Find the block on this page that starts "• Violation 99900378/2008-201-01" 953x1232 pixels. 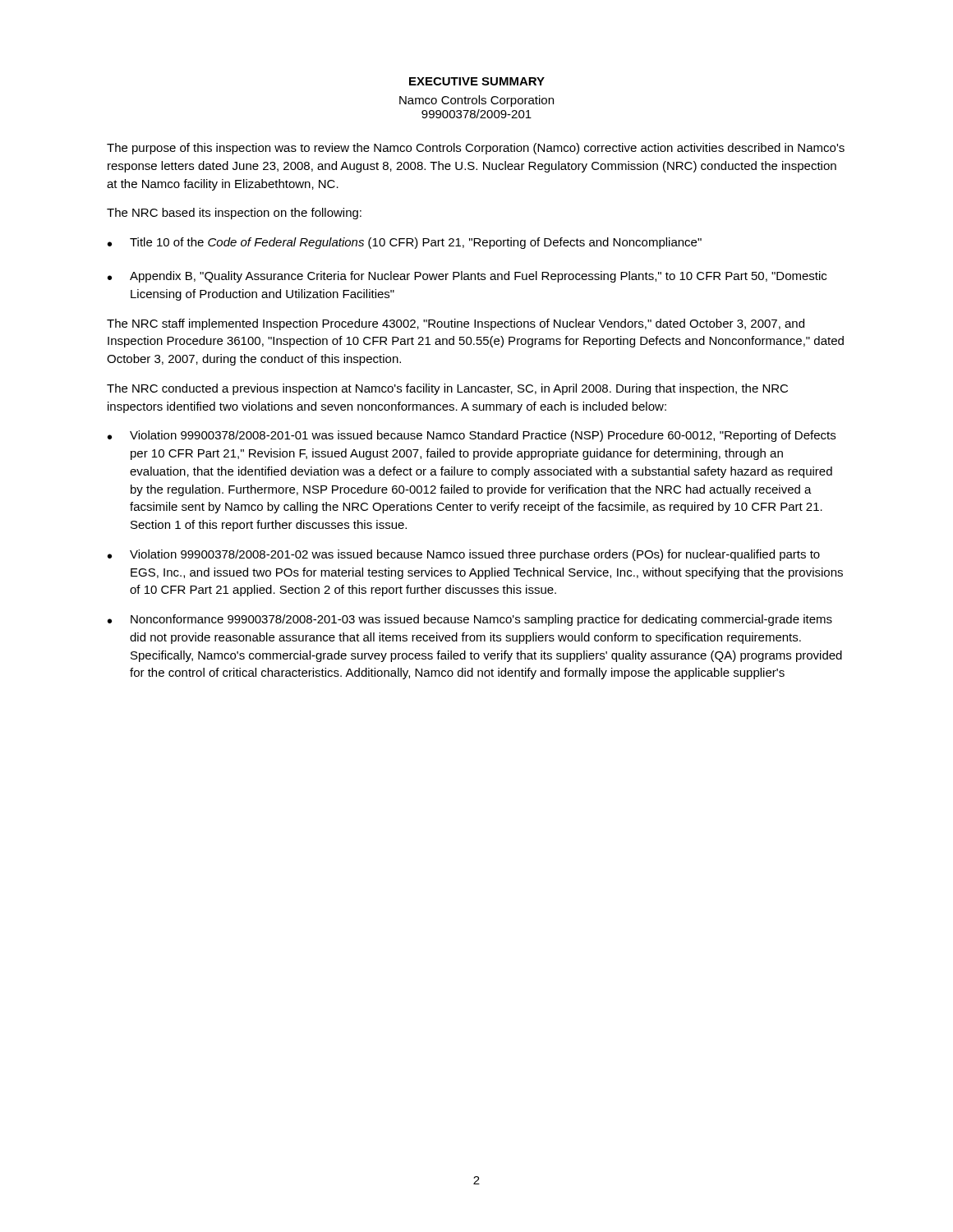[x=476, y=480]
